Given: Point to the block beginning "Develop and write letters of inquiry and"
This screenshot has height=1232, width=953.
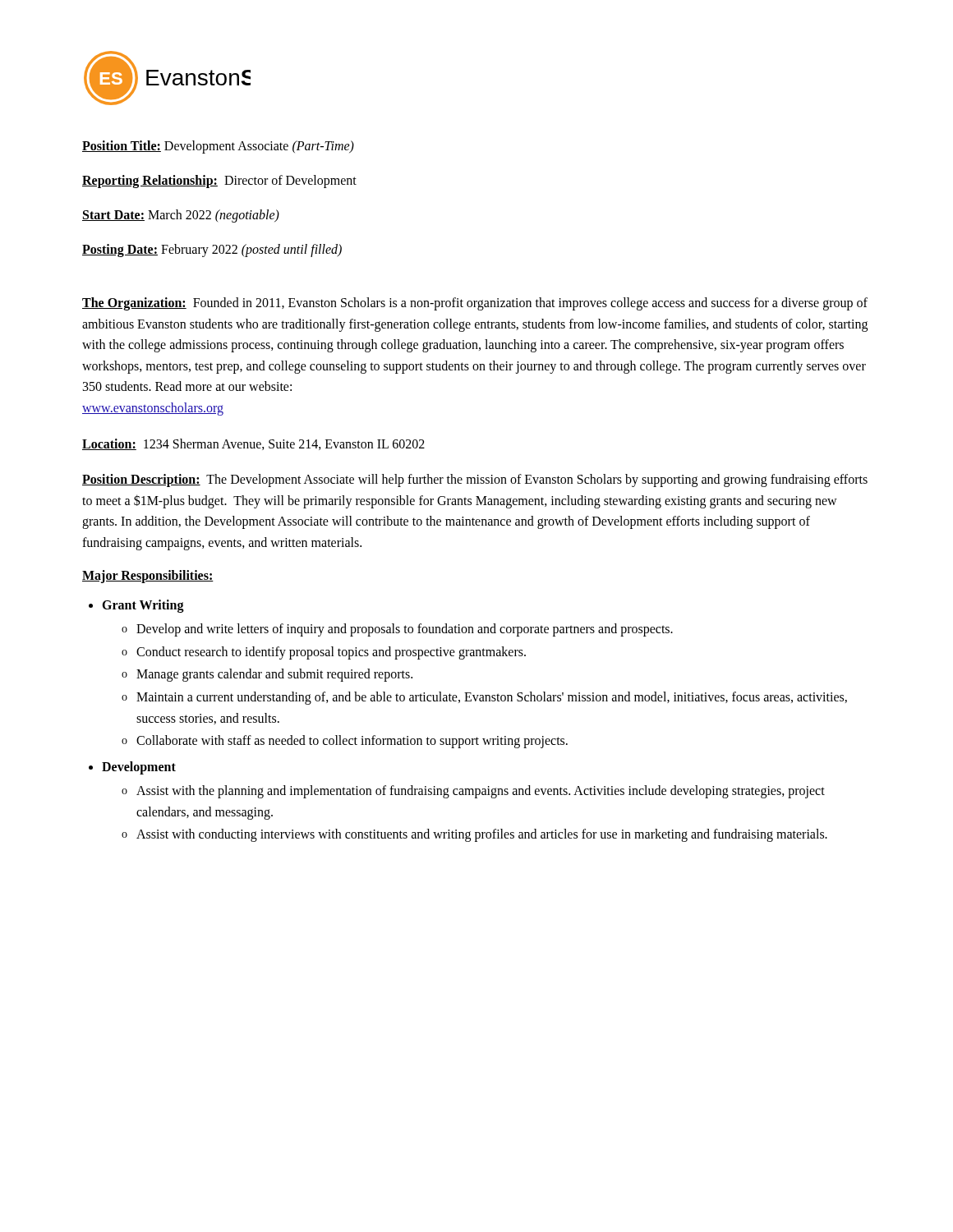Looking at the screenshot, I should (x=405, y=629).
